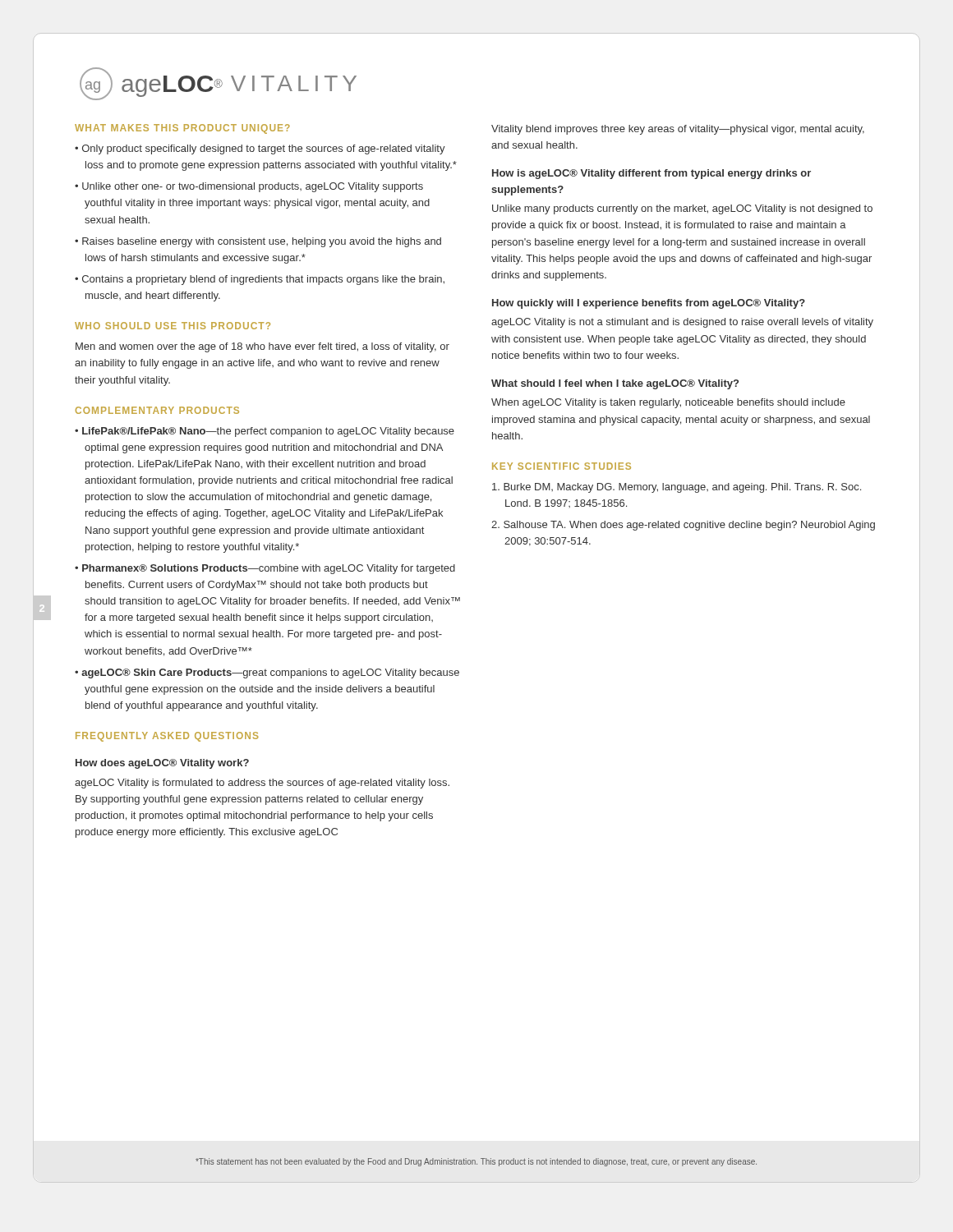Find the block on this page that starts "Only product specifically"
953x1232 pixels.
pyautogui.click(x=269, y=157)
